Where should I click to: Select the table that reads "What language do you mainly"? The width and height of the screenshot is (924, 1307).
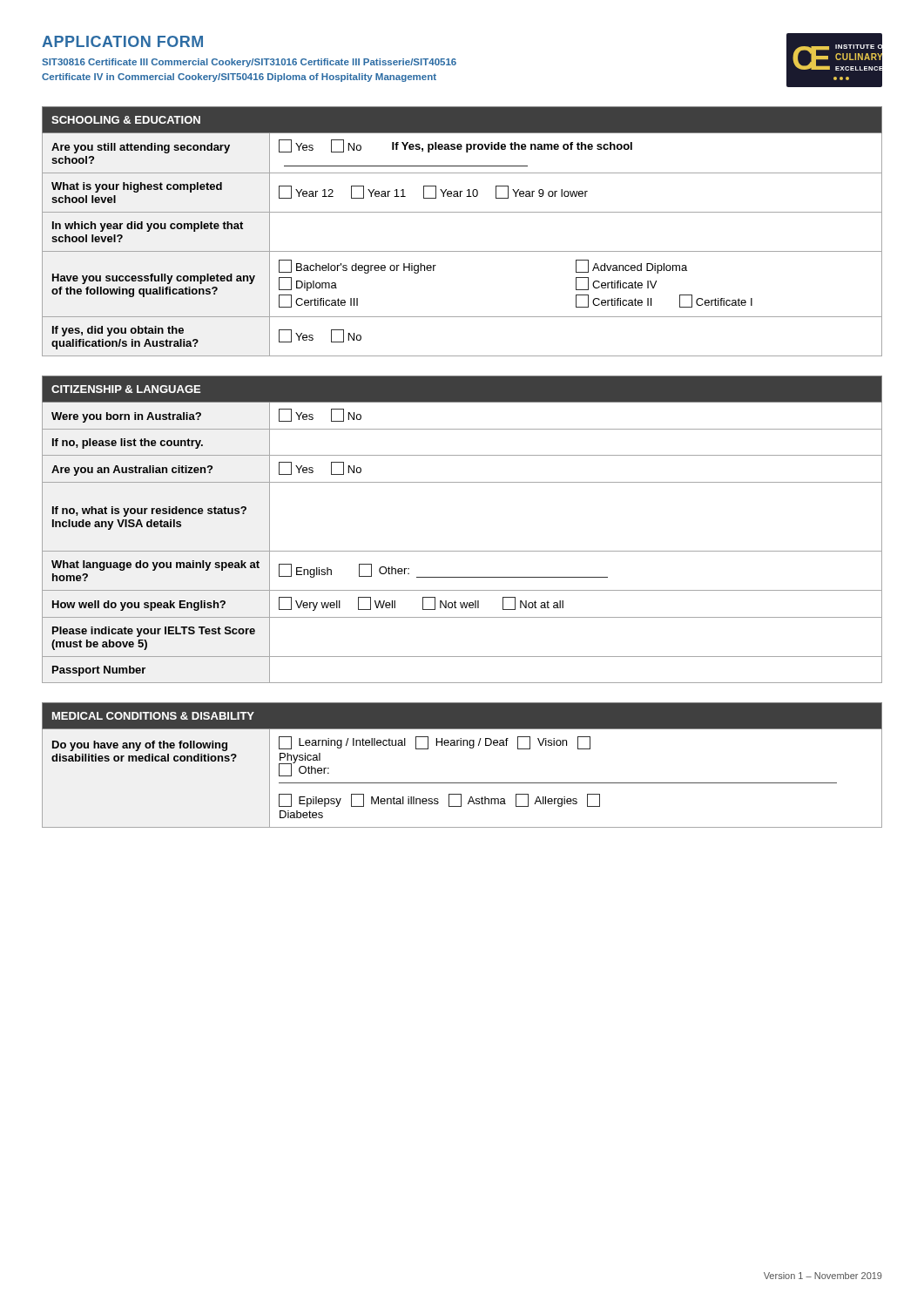pyautogui.click(x=462, y=530)
